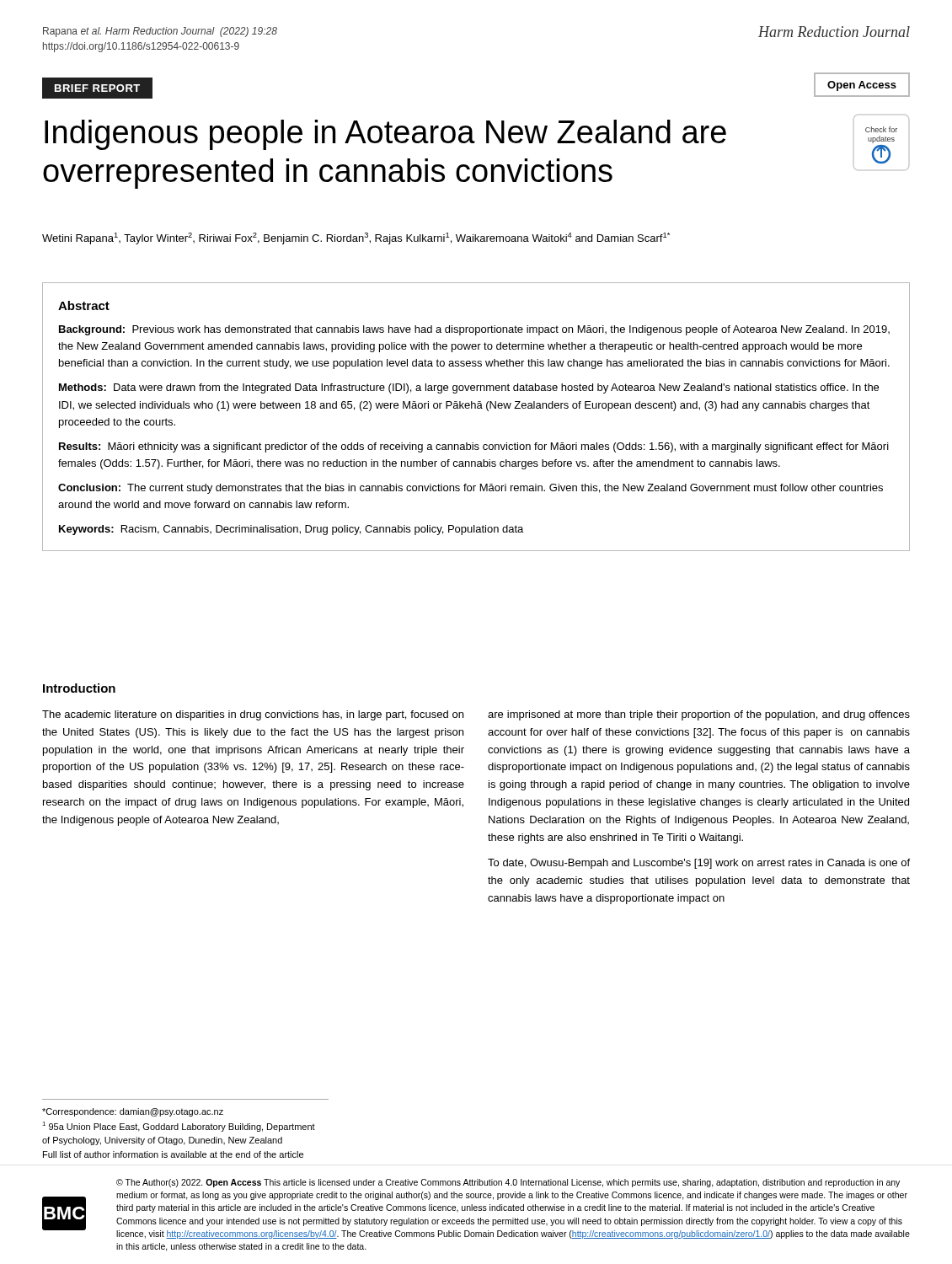The height and width of the screenshot is (1264, 952).
Task: Locate the text block starting "Indigenous people in Aotearoa New Zealand are"
Action: point(385,152)
